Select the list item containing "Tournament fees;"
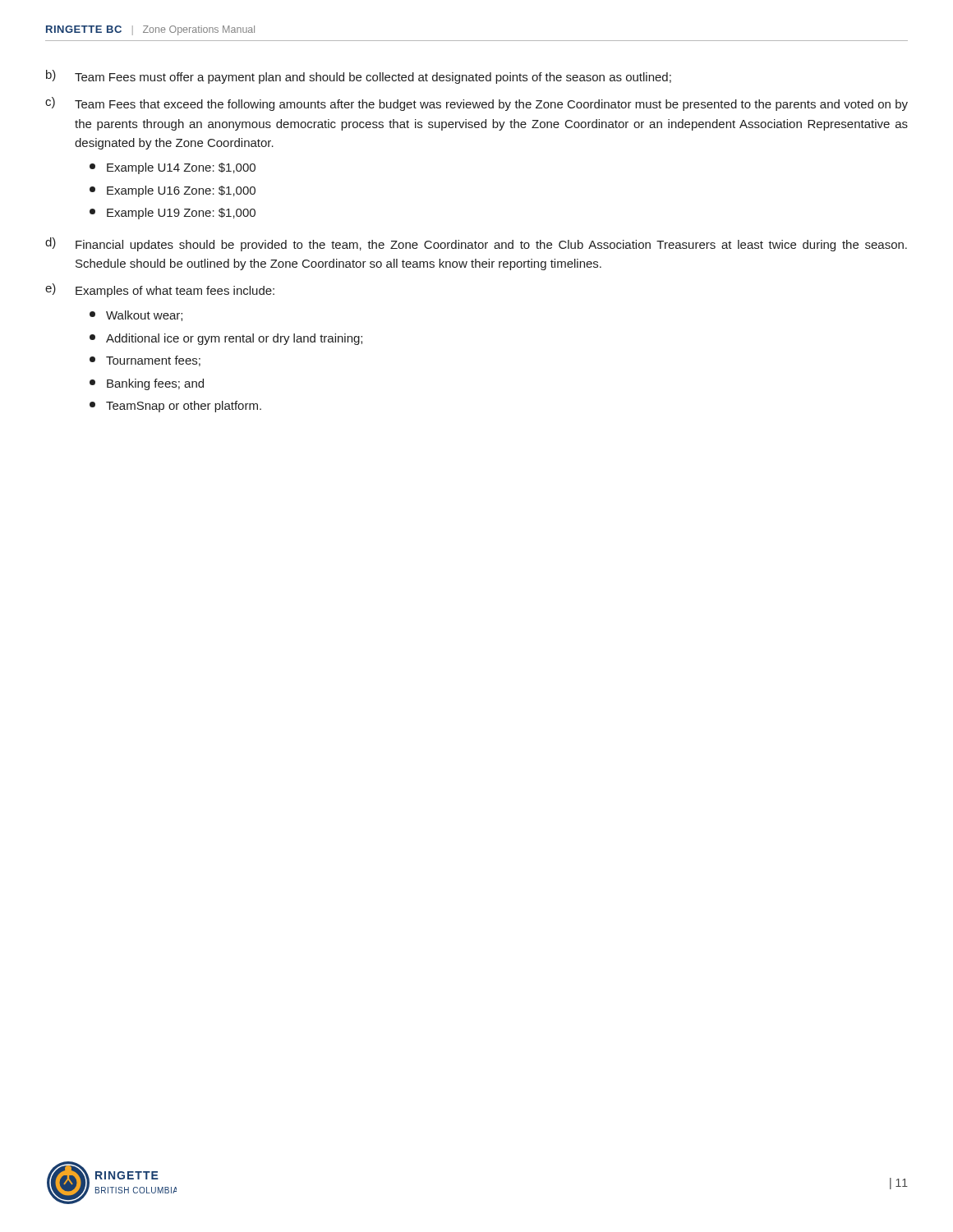 tap(145, 361)
